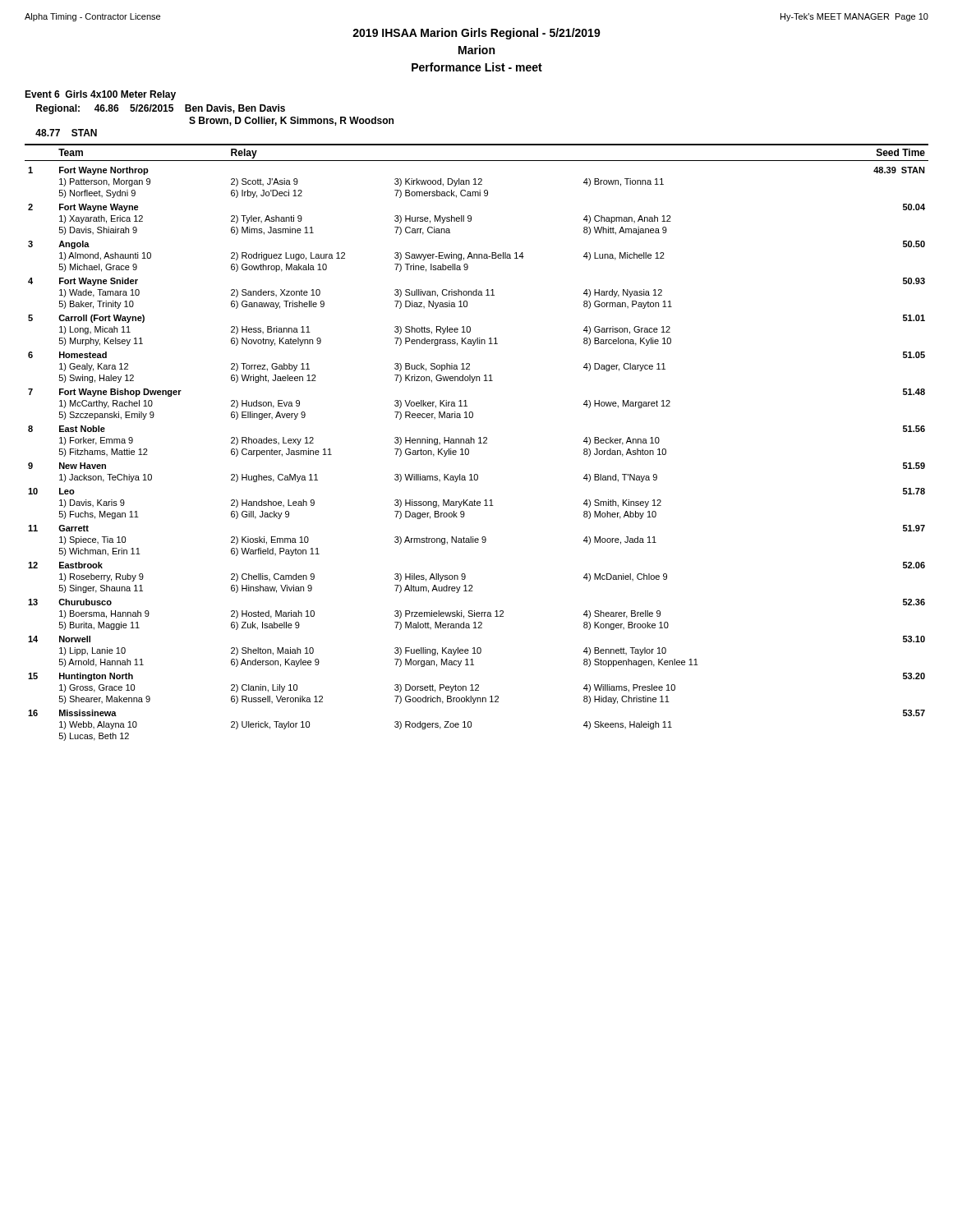Select the title

476,50
